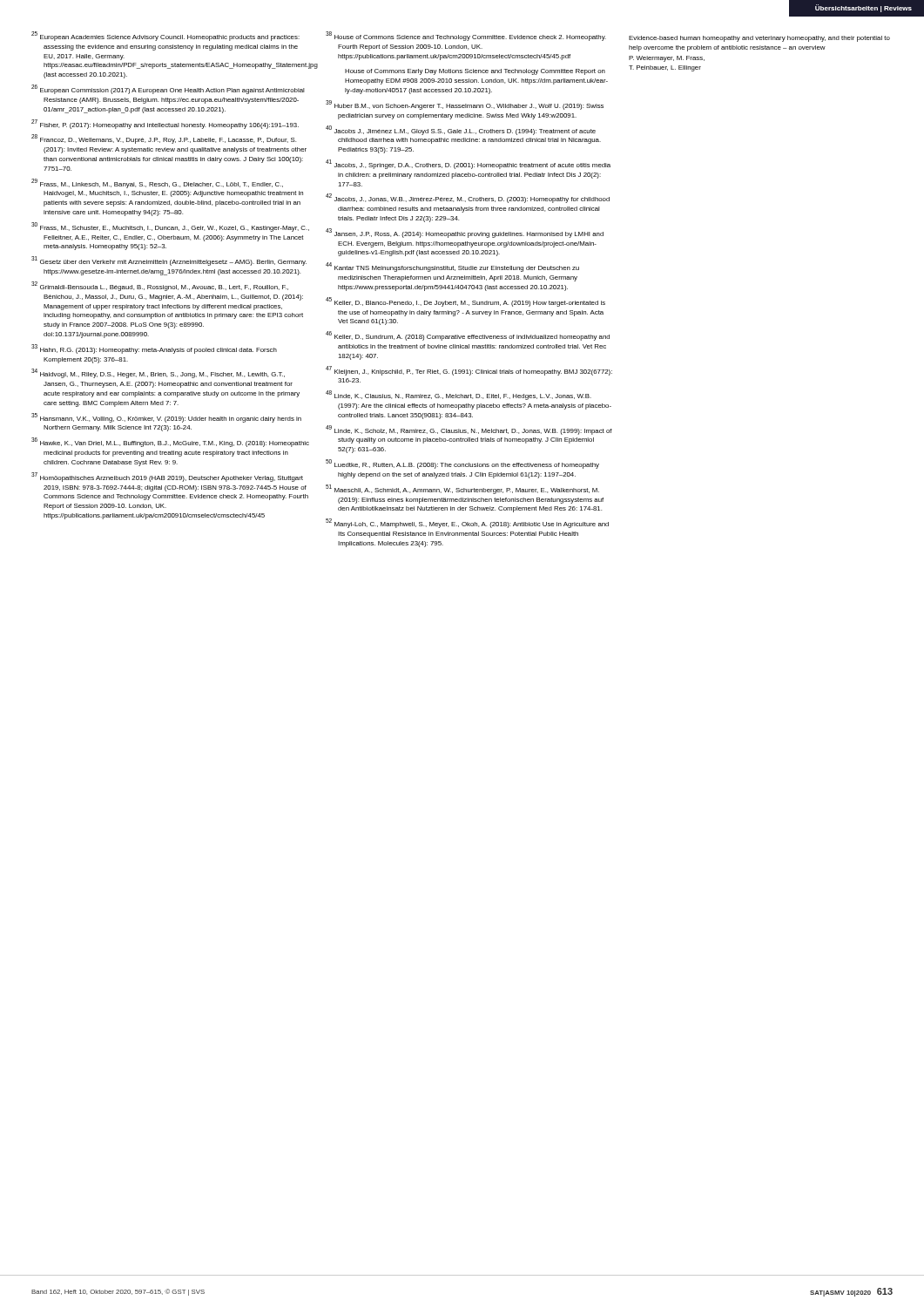Navigate to the block starting "27 Fisher, P. (2017): Homeopathy and intellectual honesty."
The image size is (924, 1307).
(165, 125)
